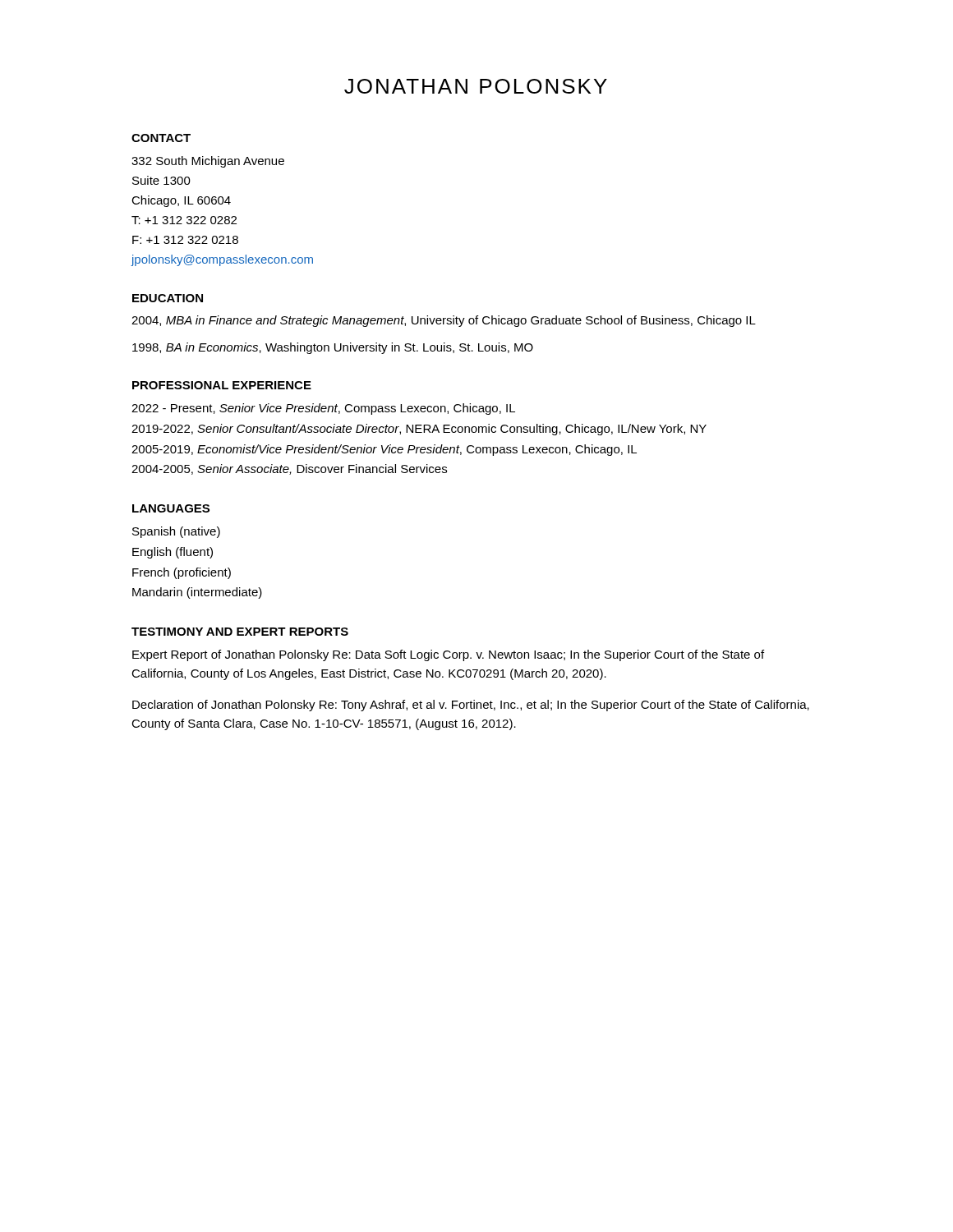Find the text starting "TESTIMONY AND EXPERT REPORTS"

(x=240, y=631)
